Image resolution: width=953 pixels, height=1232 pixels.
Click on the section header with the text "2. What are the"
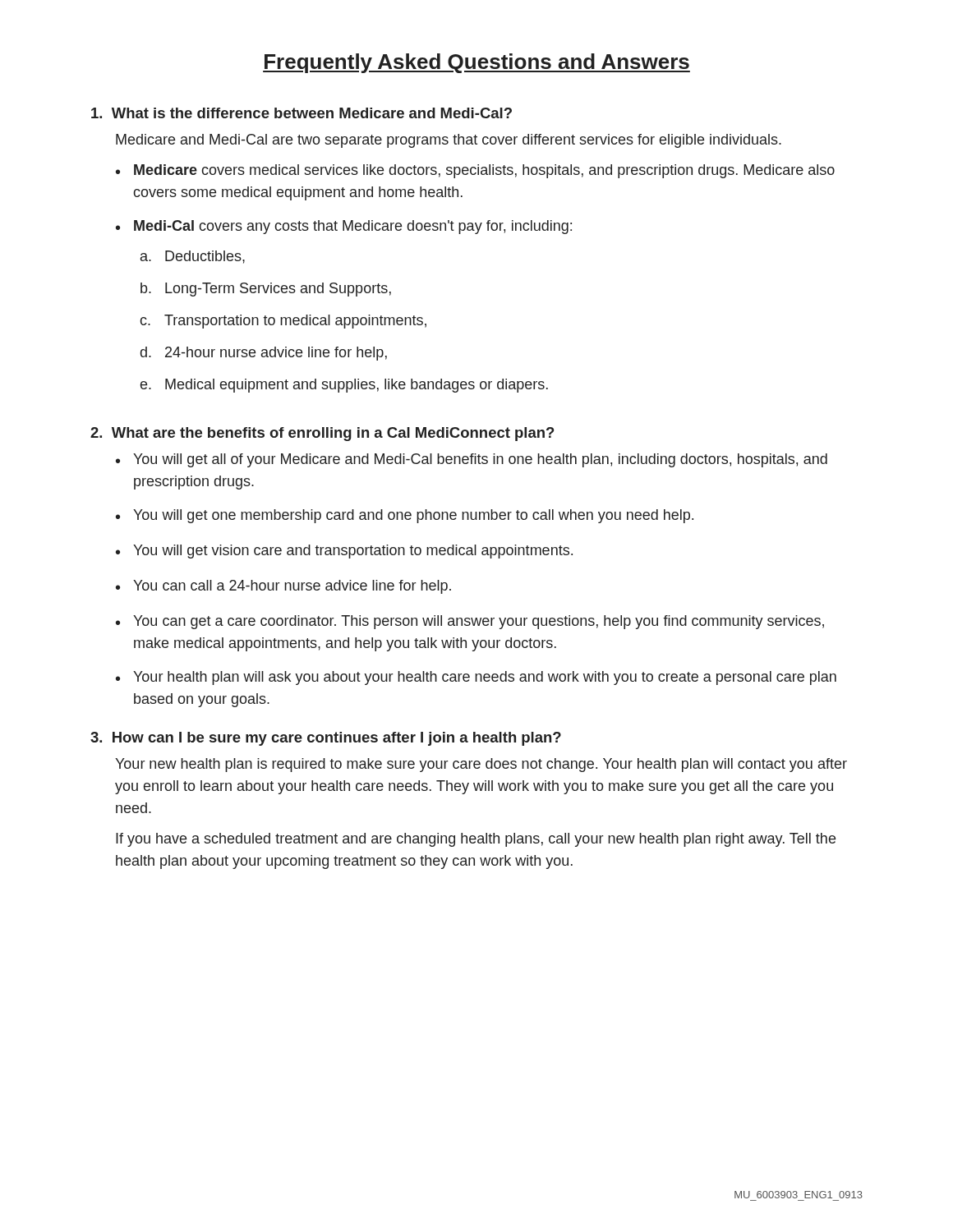pos(476,433)
